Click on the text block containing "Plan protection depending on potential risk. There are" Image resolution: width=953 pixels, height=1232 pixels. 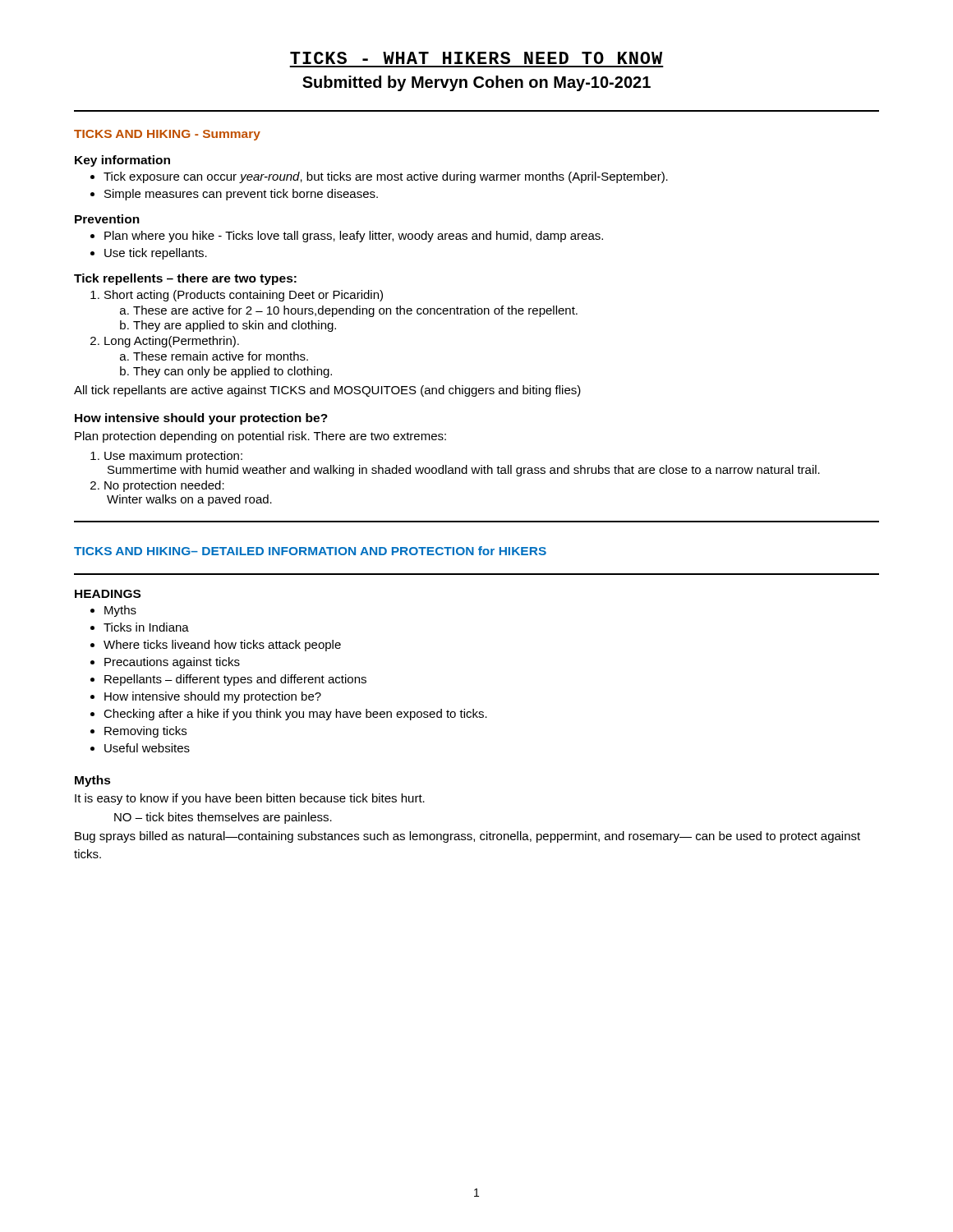pyautogui.click(x=261, y=436)
